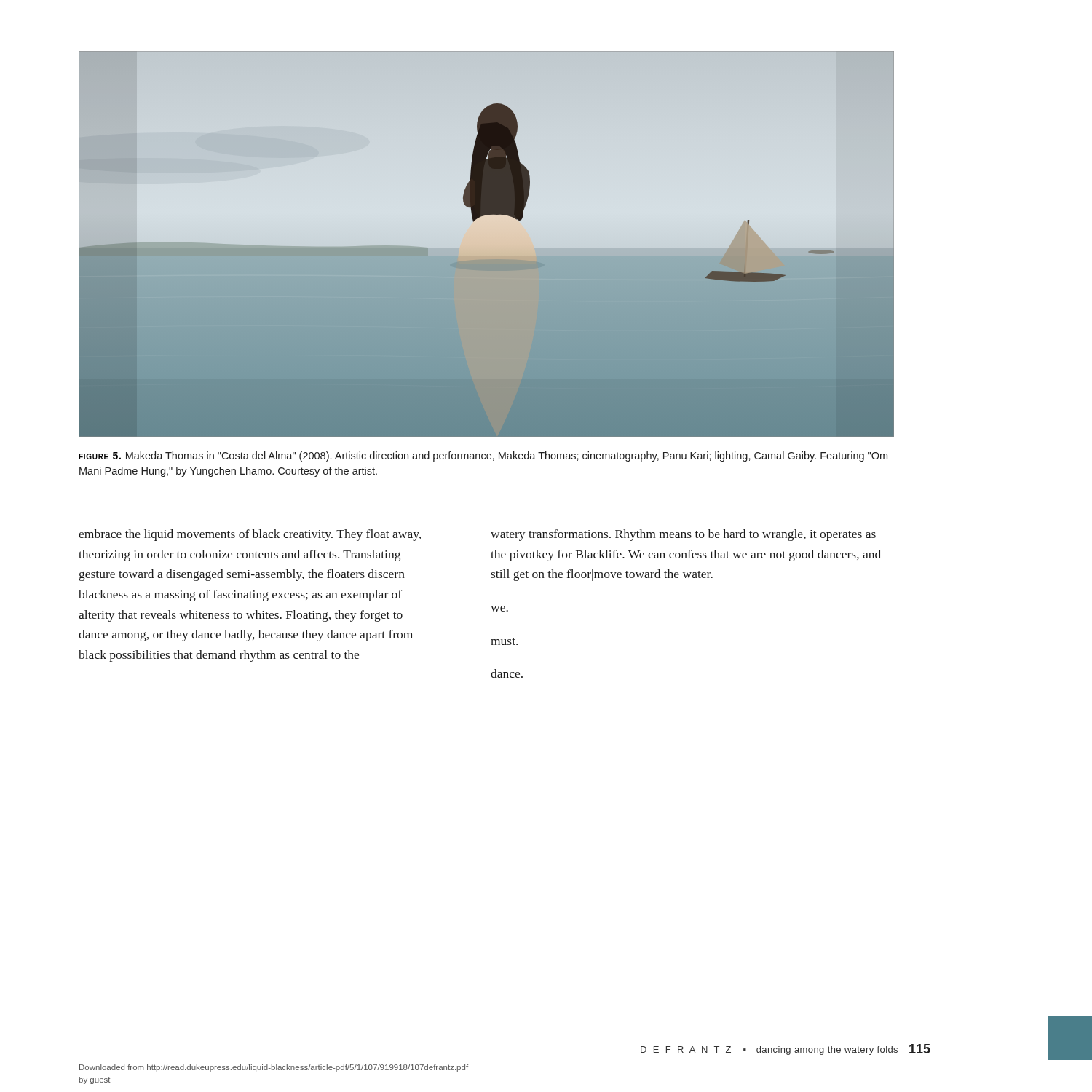
Task: Click on the photo
Action: [486, 244]
